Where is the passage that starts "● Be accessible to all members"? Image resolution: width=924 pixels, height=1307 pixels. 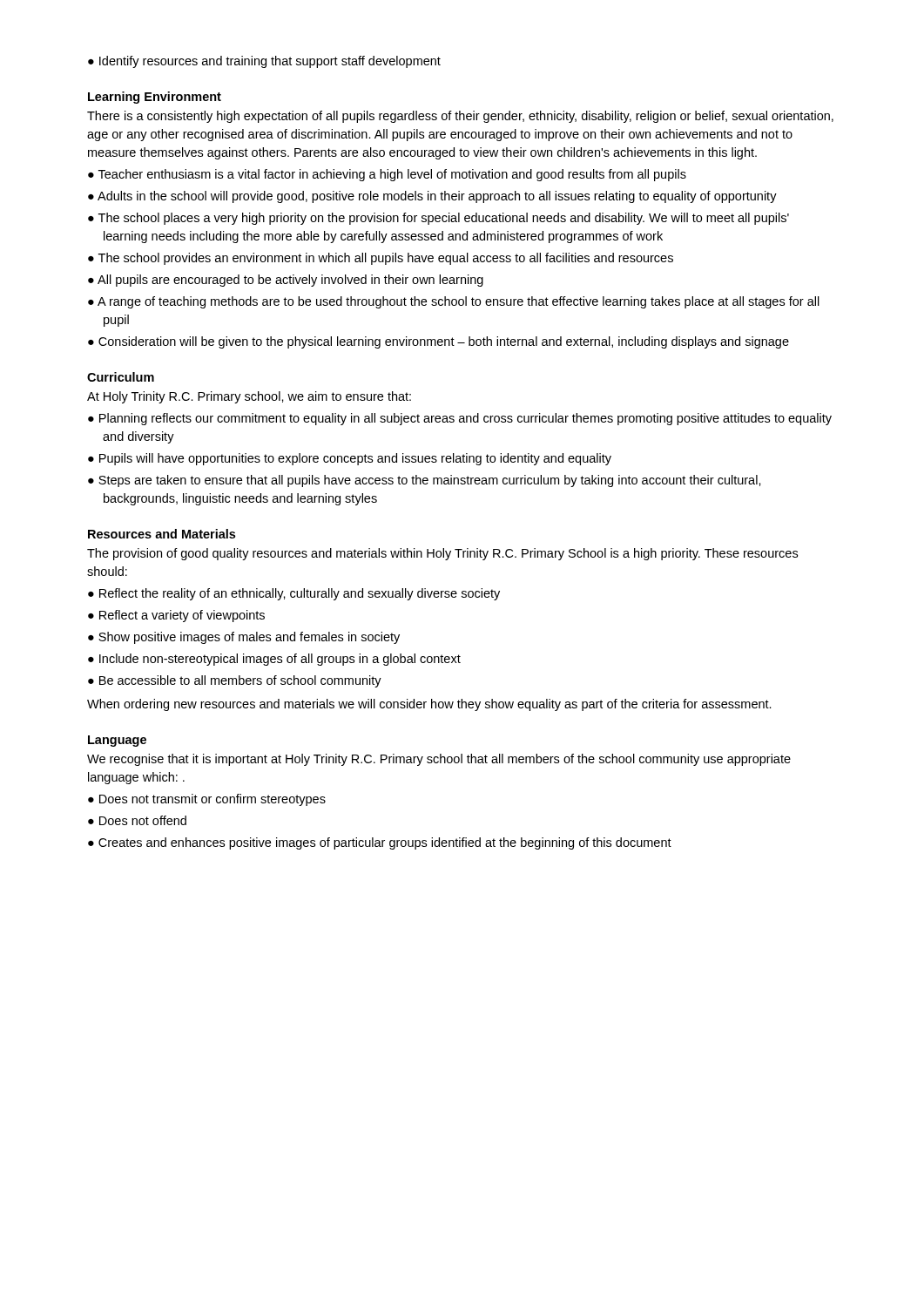pyautogui.click(x=234, y=681)
